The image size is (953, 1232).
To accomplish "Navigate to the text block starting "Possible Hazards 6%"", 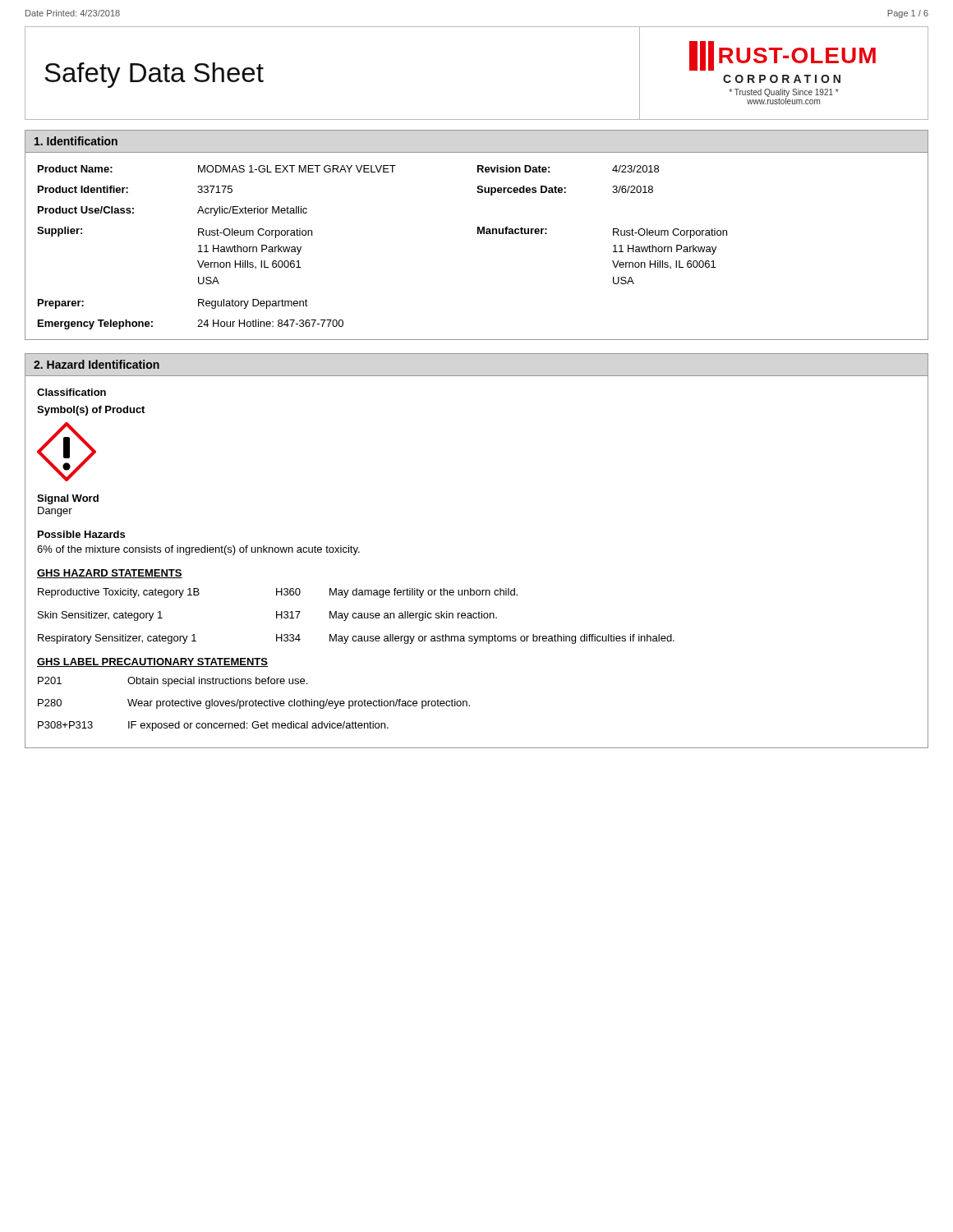I will (x=81, y=534).
